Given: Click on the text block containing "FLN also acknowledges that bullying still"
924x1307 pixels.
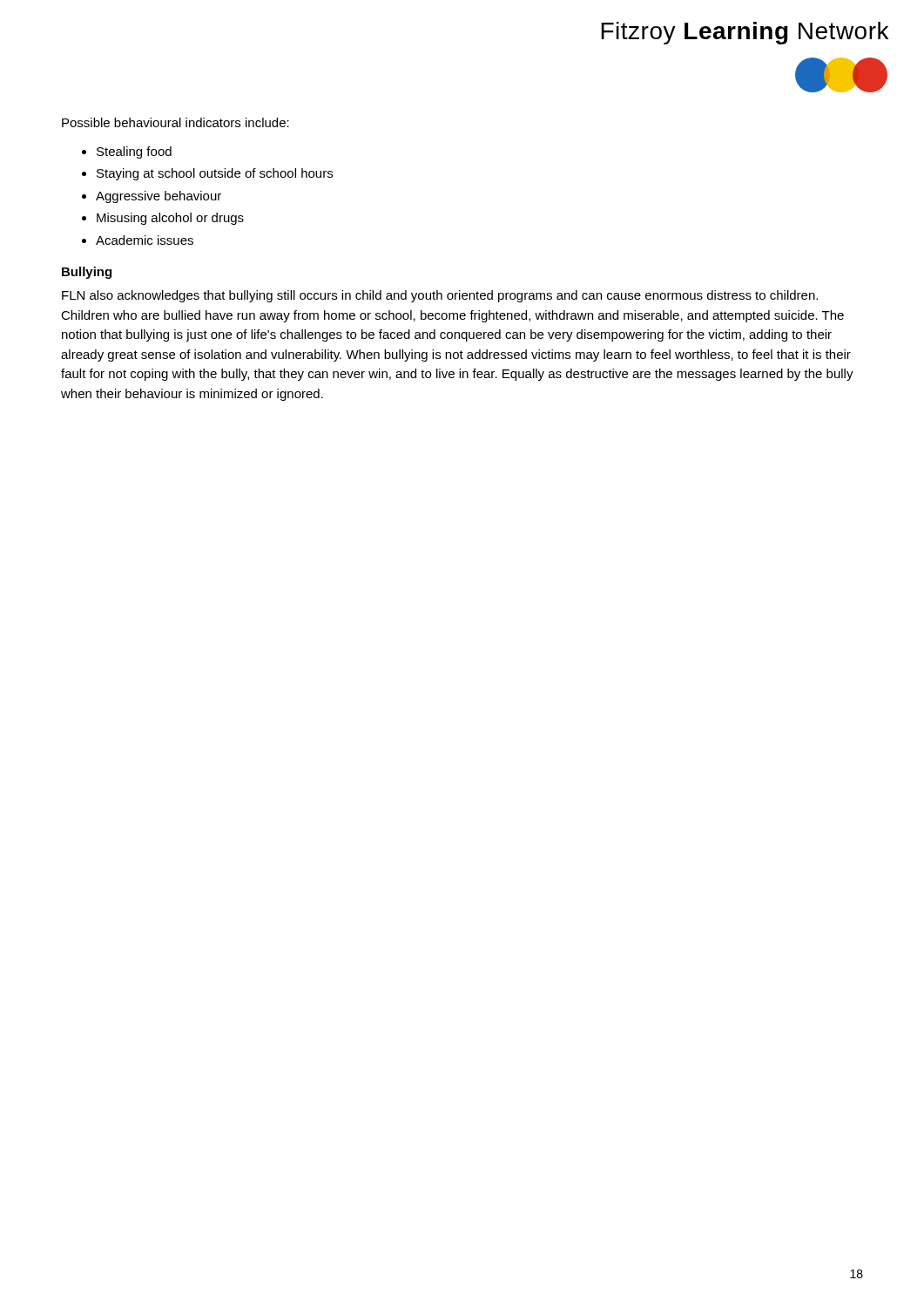Looking at the screenshot, I should tap(457, 344).
